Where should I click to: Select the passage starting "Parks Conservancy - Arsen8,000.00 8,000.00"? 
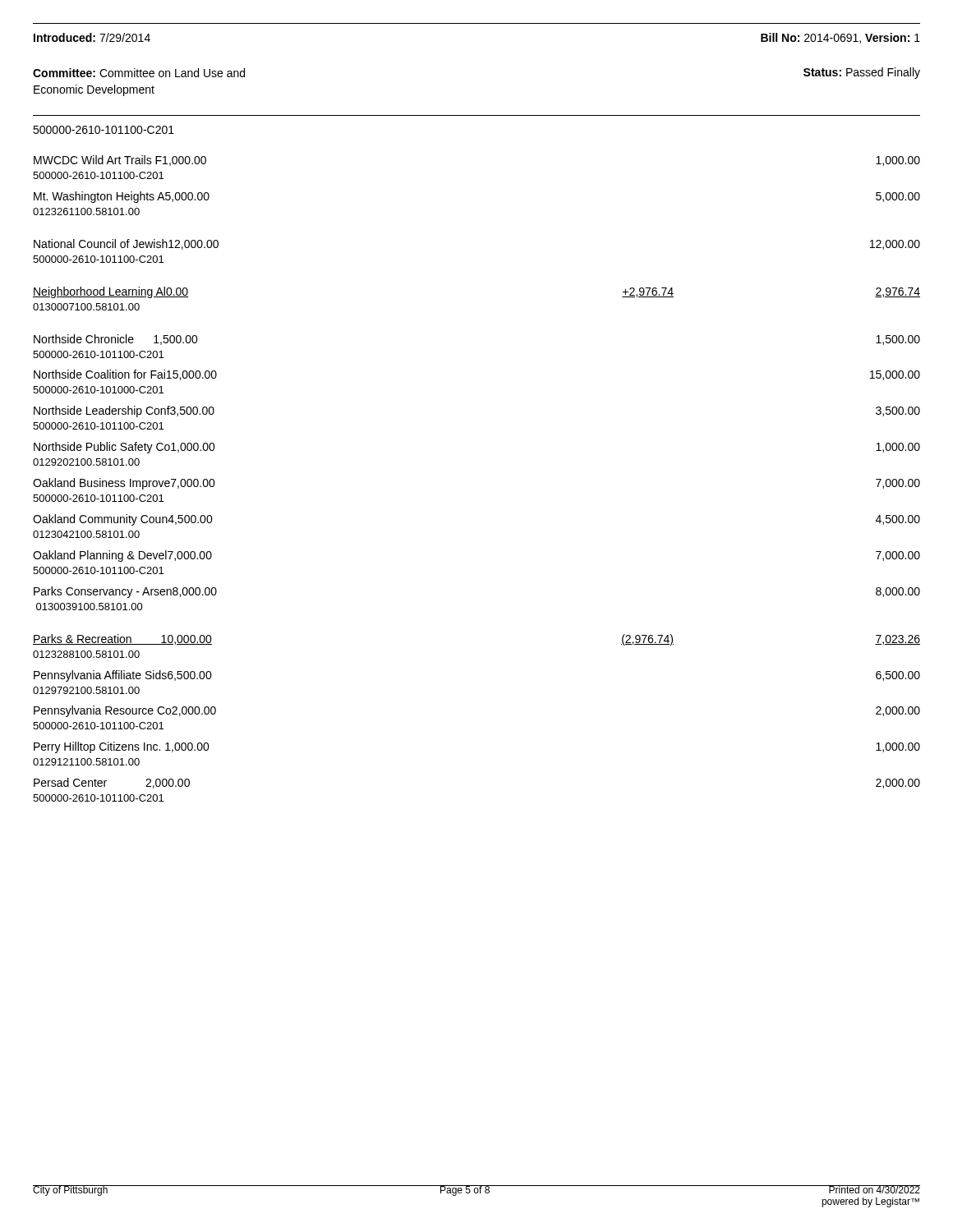point(128,591)
